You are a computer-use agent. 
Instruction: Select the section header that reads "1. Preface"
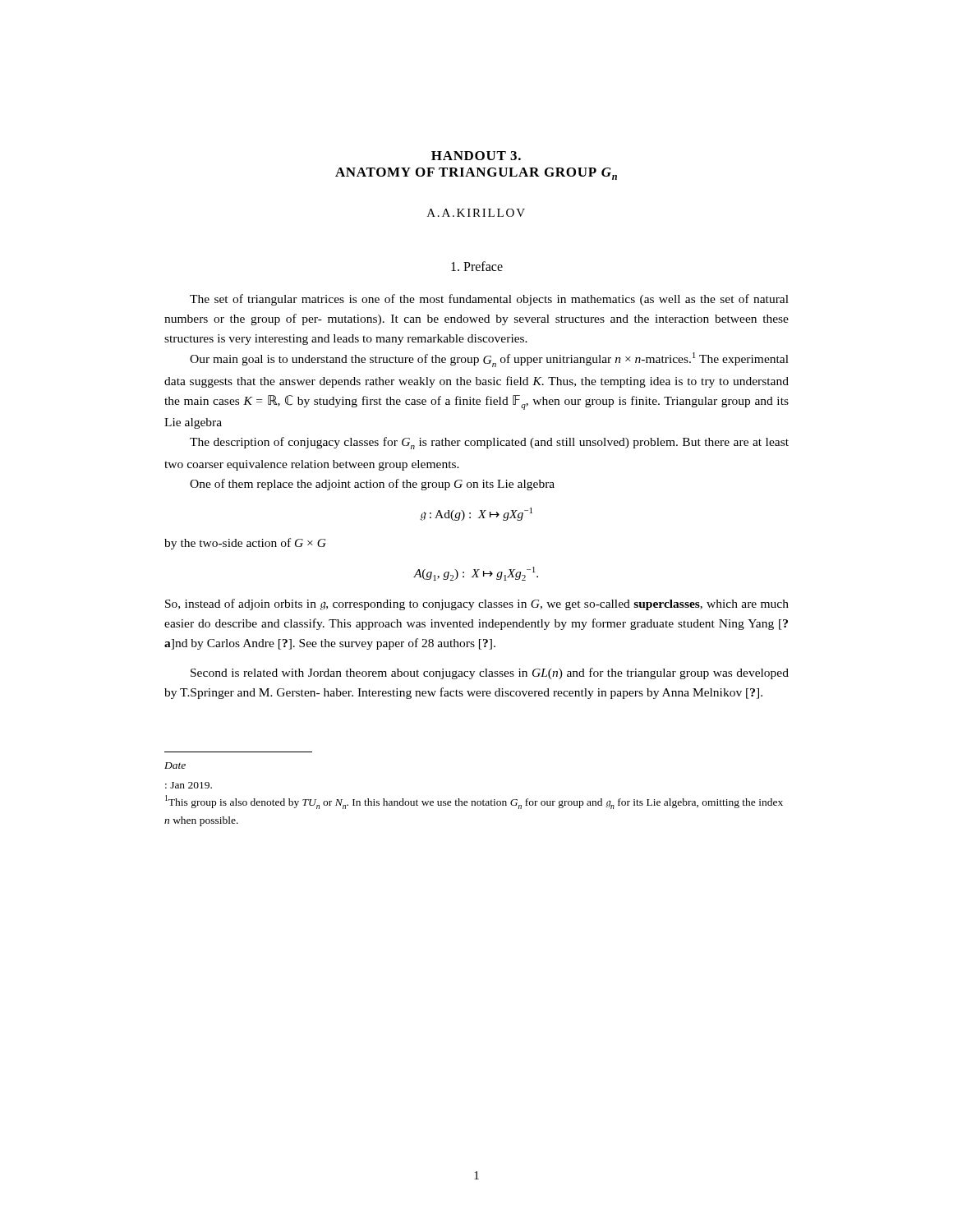(x=476, y=267)
